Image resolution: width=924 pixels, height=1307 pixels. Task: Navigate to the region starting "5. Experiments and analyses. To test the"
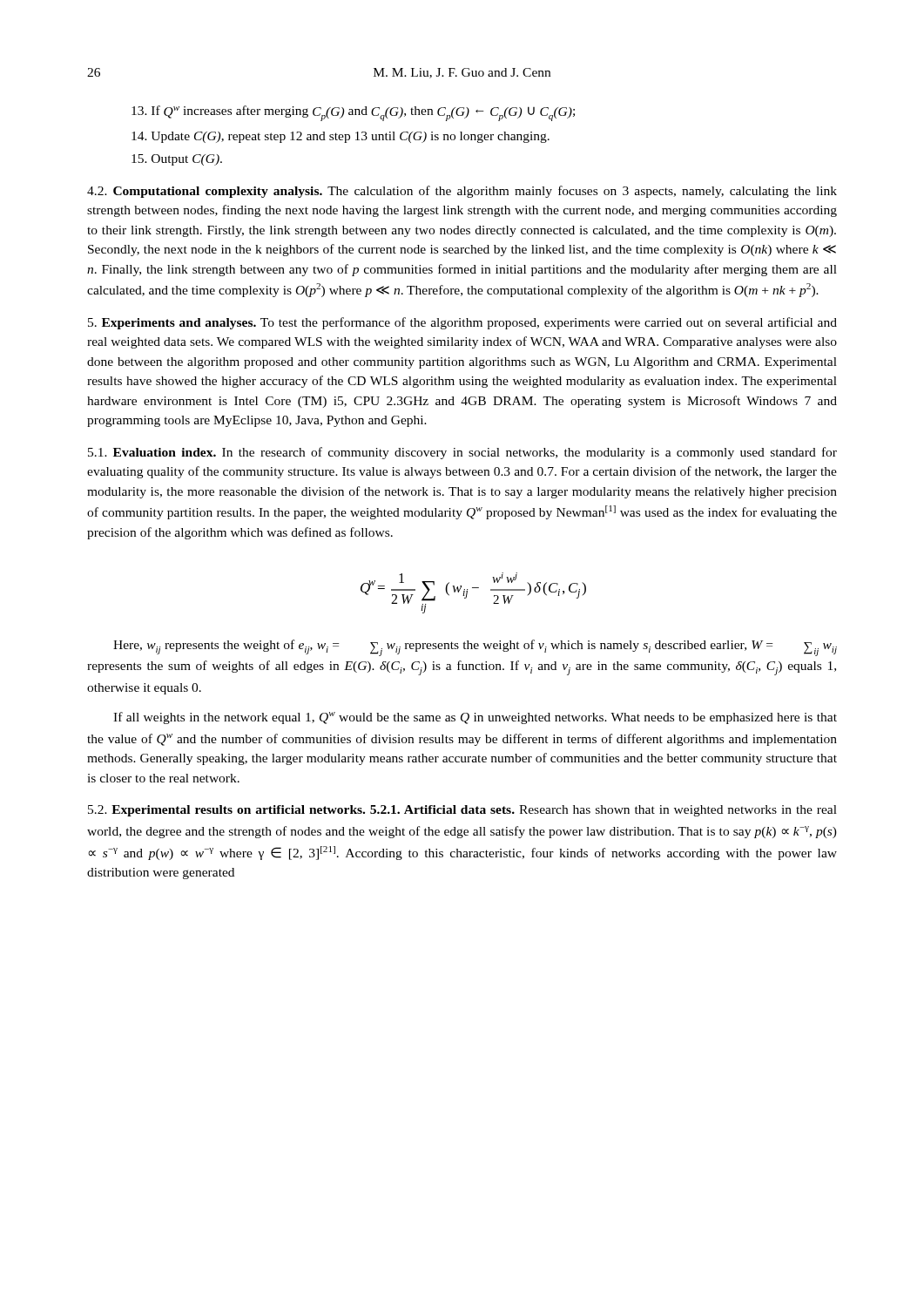[462, 371]
